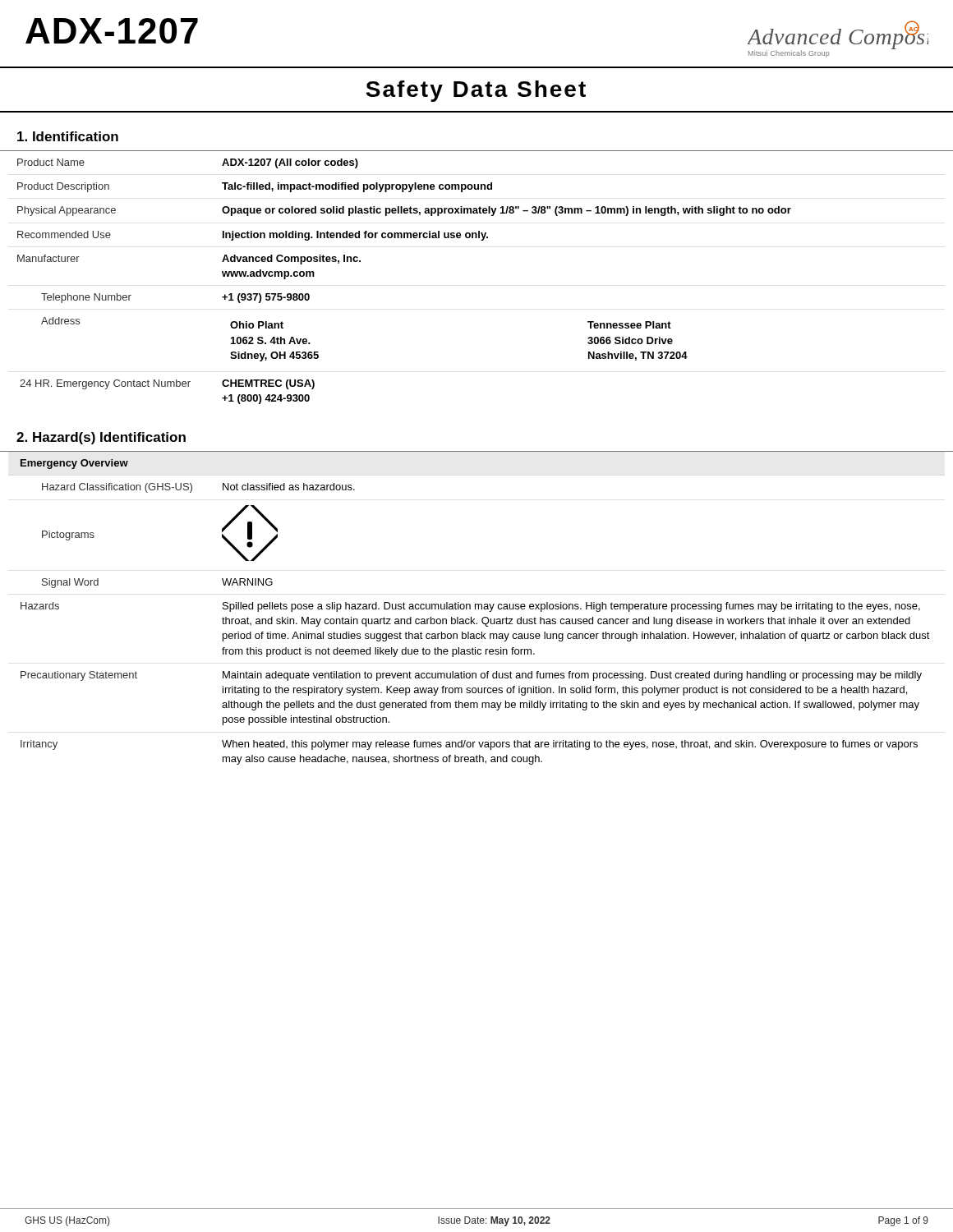Locate the text starting "Safety Data Sheet"
953x1232 pixels.
pyautogui.click(x=476, y=89)
